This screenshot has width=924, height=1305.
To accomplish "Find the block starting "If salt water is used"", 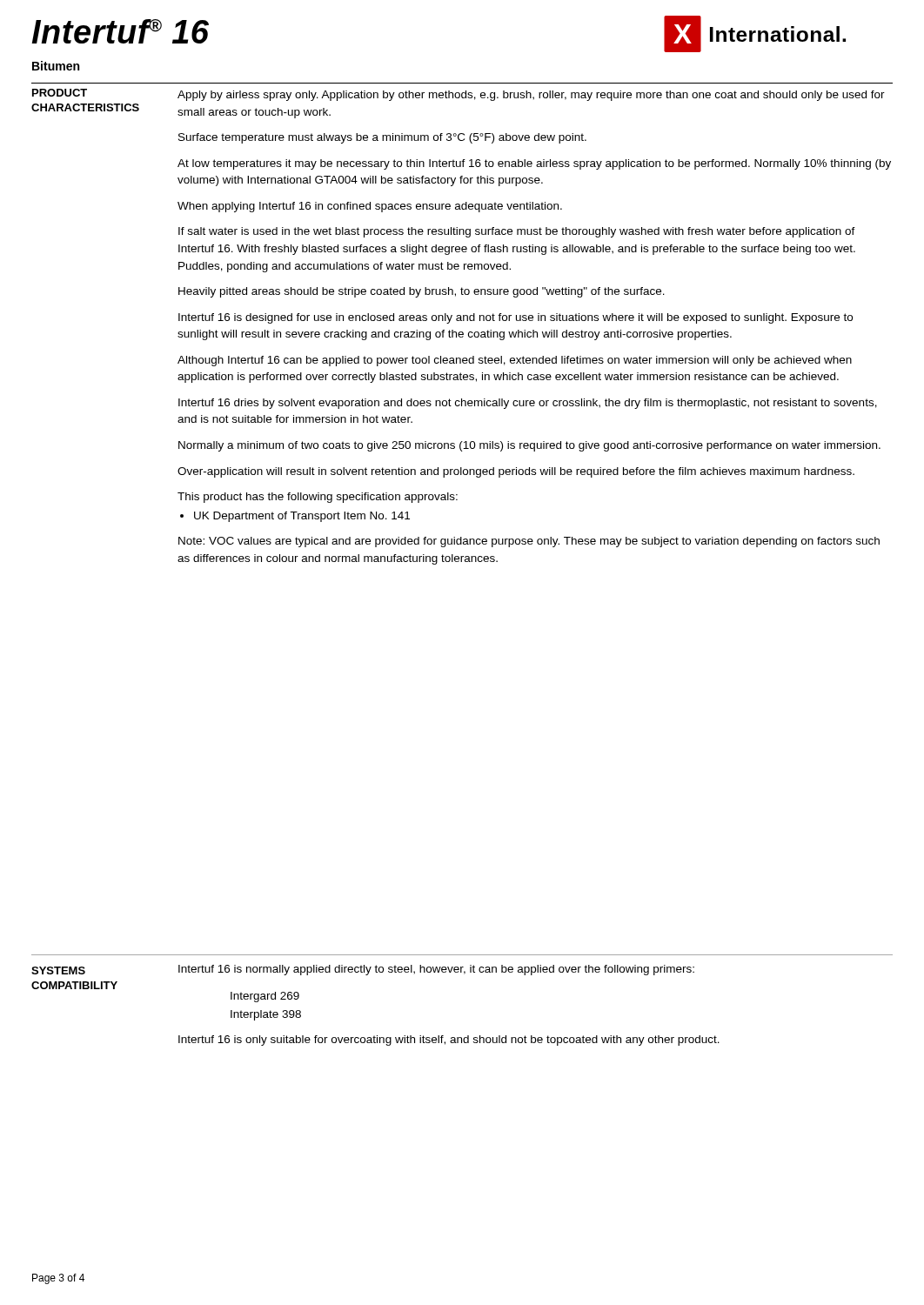I will pyautogui.click(x=535, y=249).
